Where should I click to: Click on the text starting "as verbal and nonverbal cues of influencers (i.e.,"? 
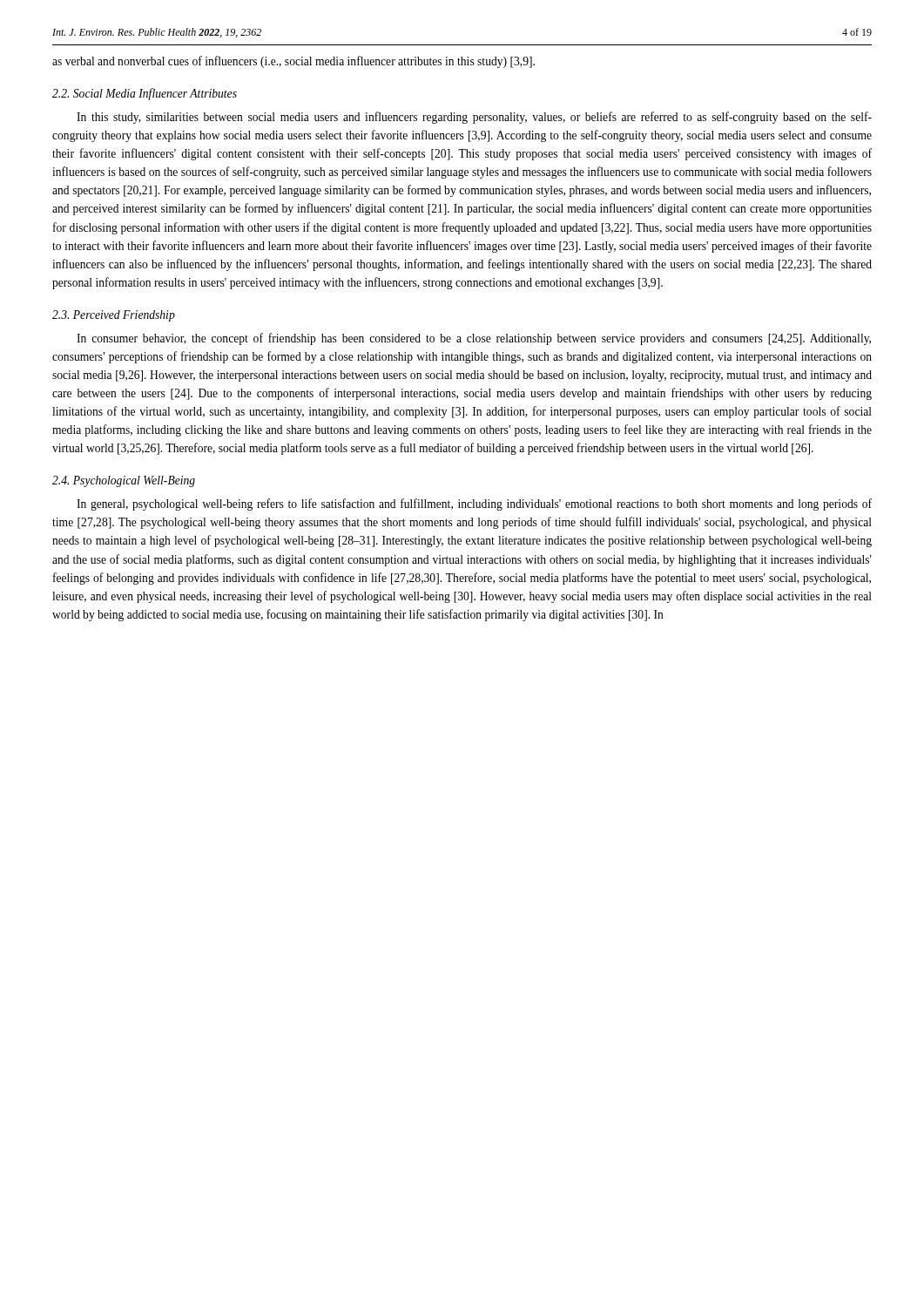pyautogui.click(x=462, y=61)
